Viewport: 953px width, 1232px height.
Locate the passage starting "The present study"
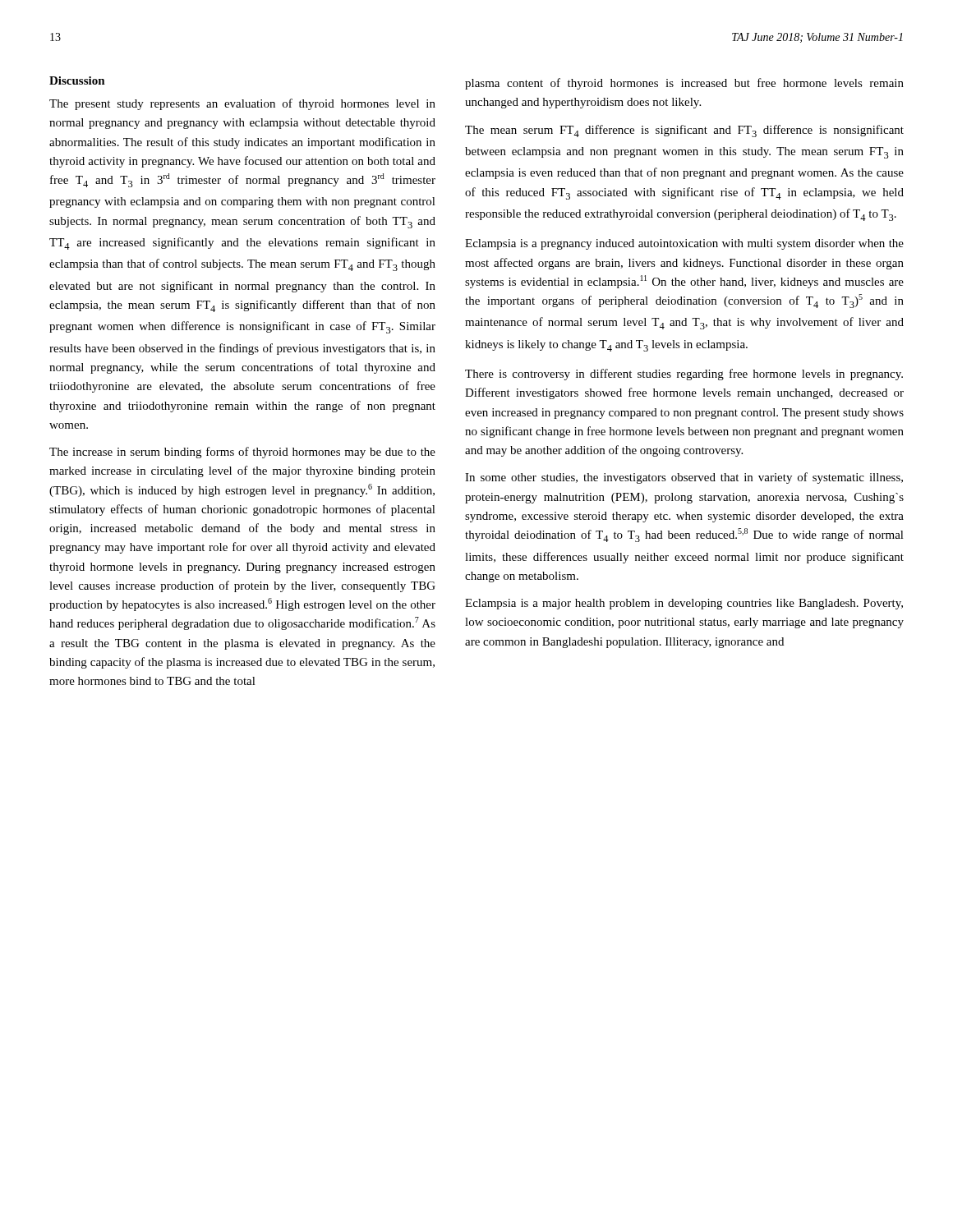tap(242, 265)
